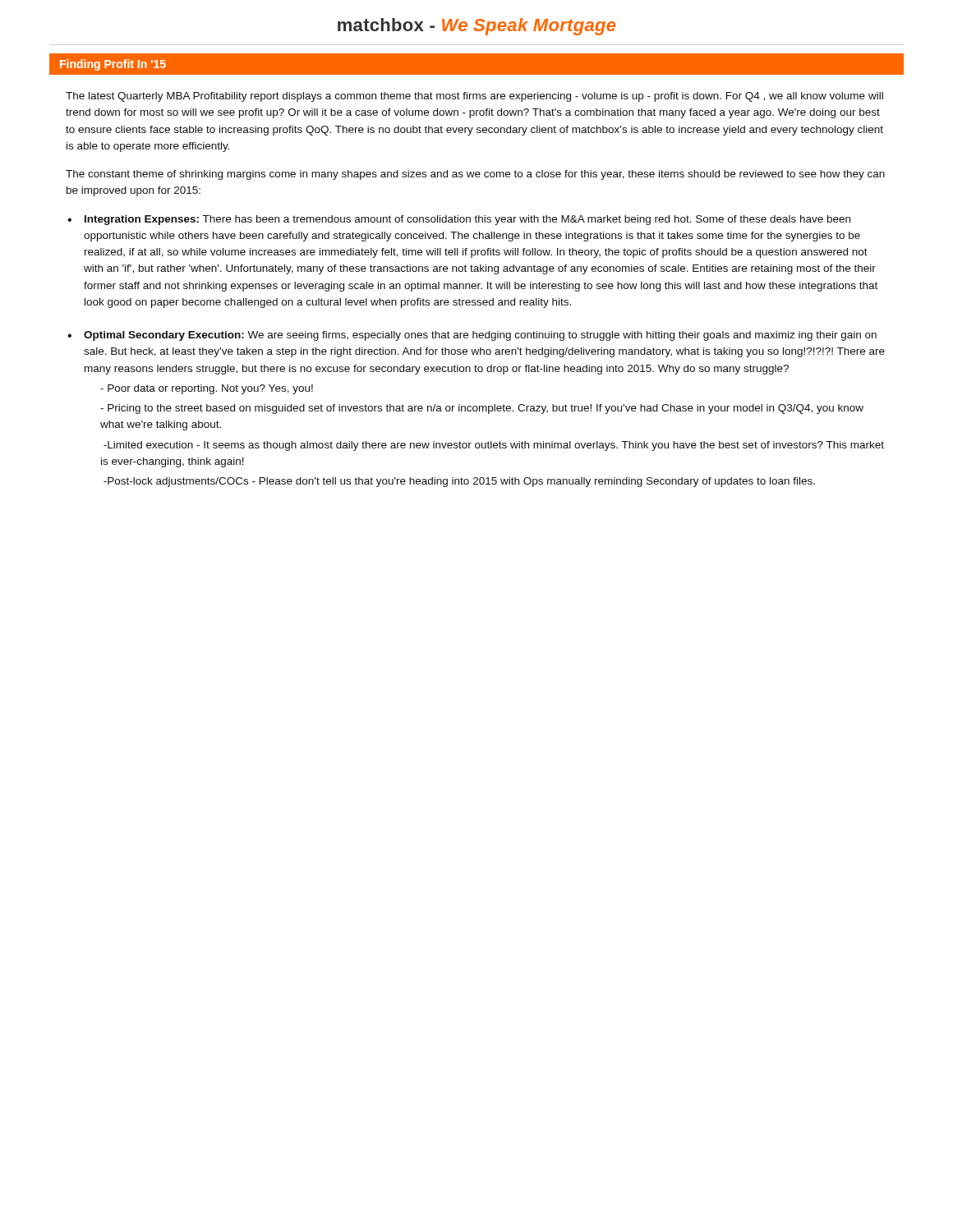Navigate to the element starting "Optimal Secondary Execution: We are seeing firms, especially"
This screenshot has width=953, height=1232.
[x=476, y=408]
